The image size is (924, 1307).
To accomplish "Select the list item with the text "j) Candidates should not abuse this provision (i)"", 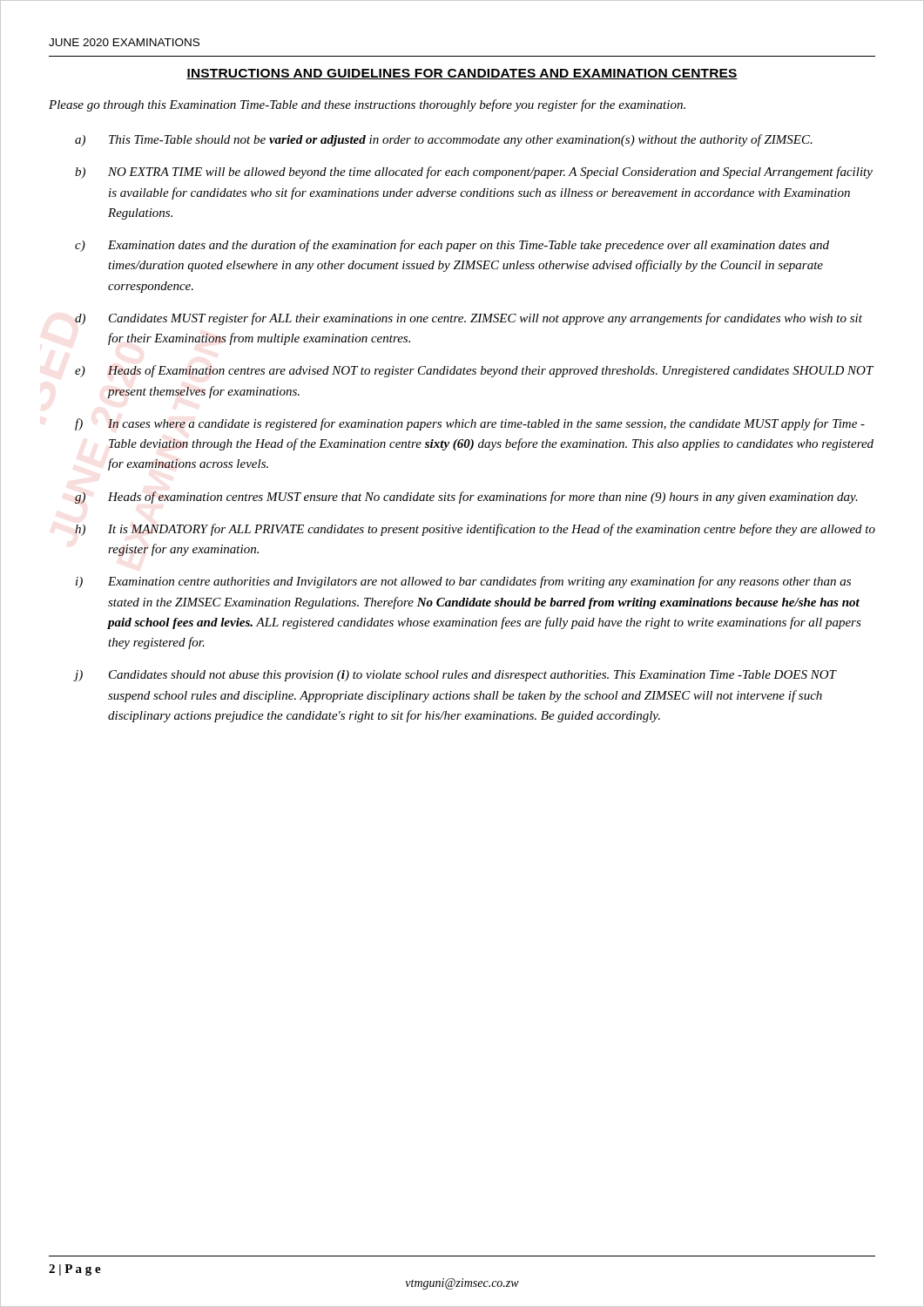I will coord(475,695).
